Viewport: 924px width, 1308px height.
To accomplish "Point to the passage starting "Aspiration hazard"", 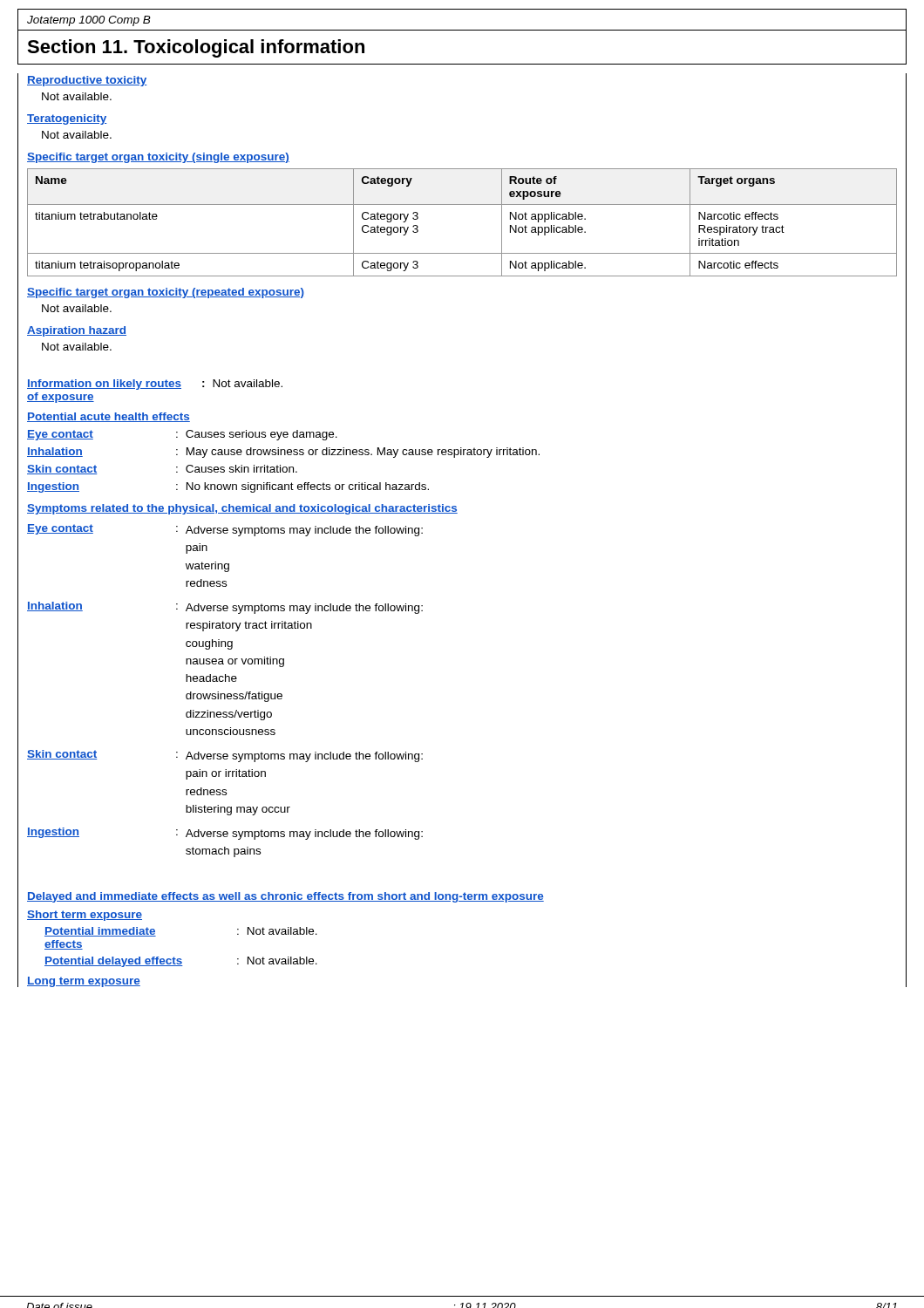I will [77, 330].
